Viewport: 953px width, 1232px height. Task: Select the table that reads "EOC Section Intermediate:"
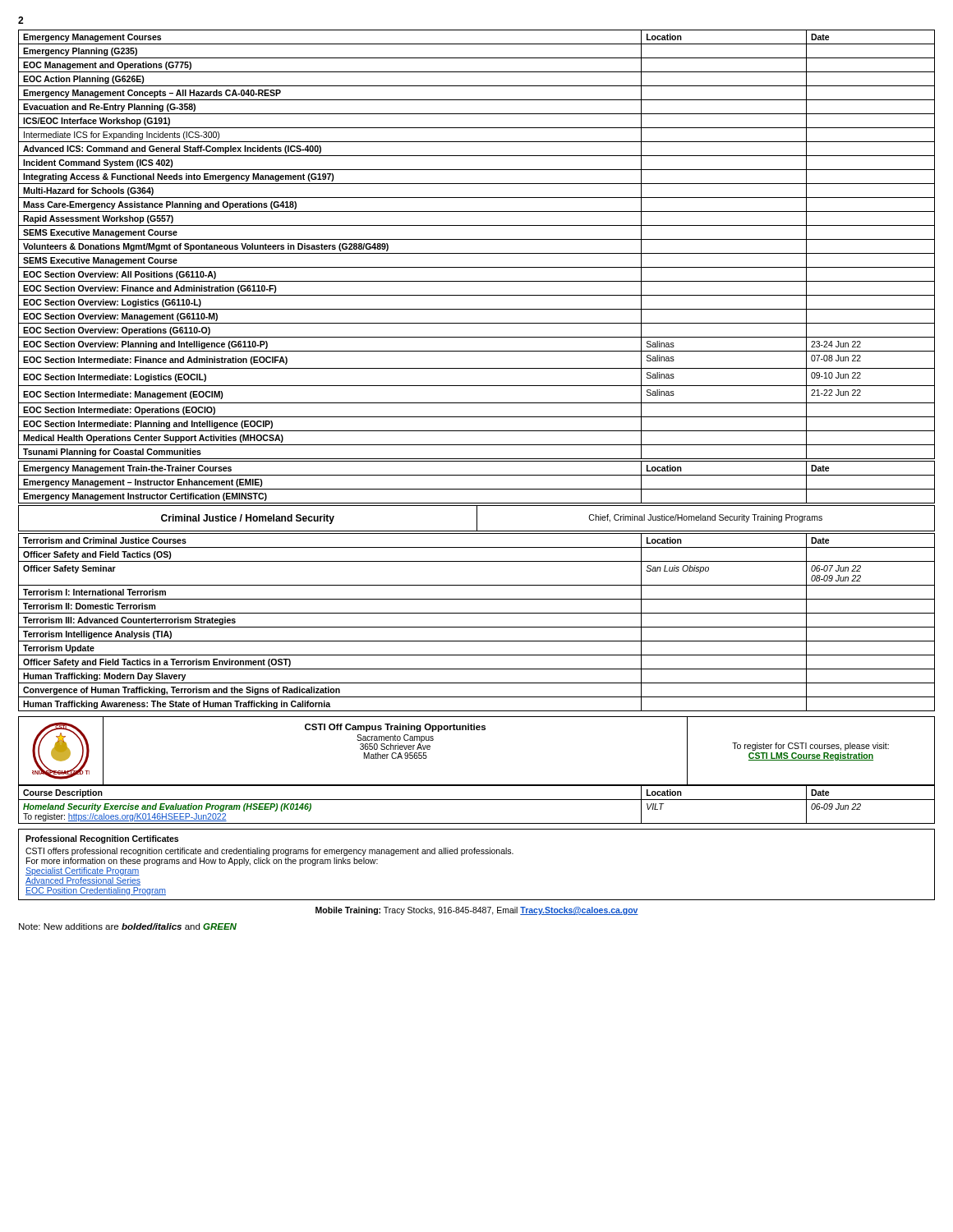pyautogui.click(x=476, y=244)
